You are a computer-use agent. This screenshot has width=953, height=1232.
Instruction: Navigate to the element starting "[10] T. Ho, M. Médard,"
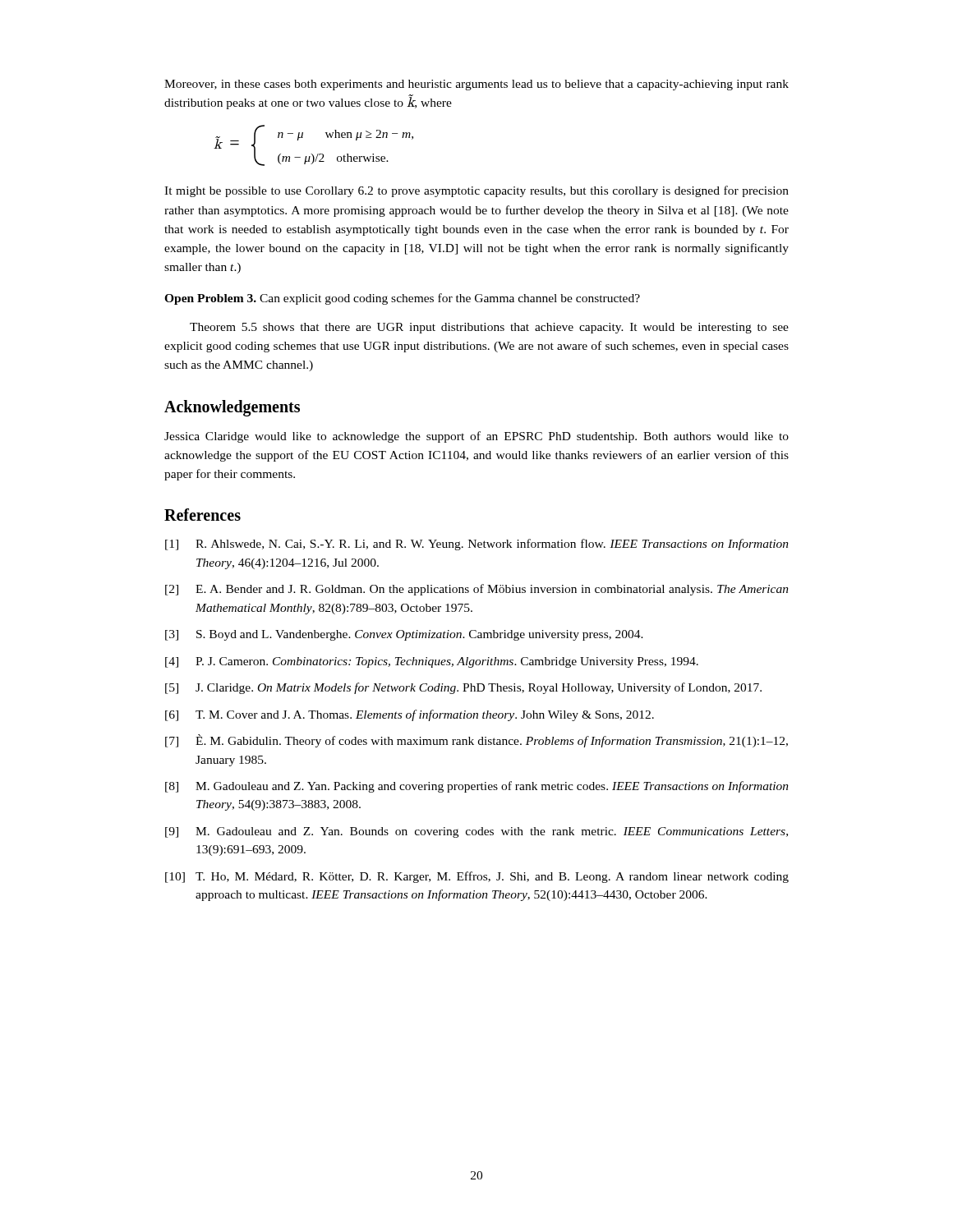tap(476, 886)
